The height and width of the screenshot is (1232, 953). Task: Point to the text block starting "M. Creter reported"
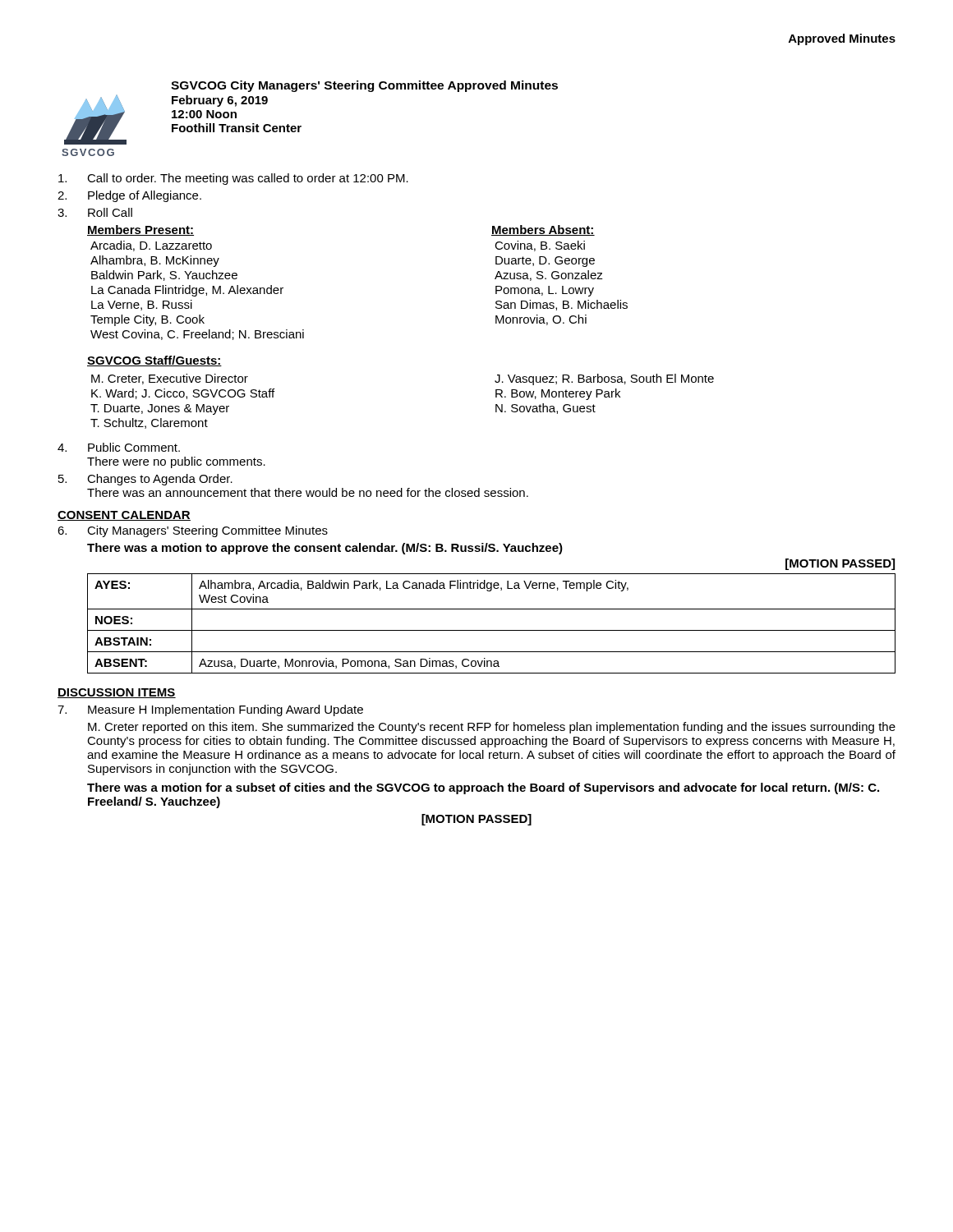click(x=491, y=747)
